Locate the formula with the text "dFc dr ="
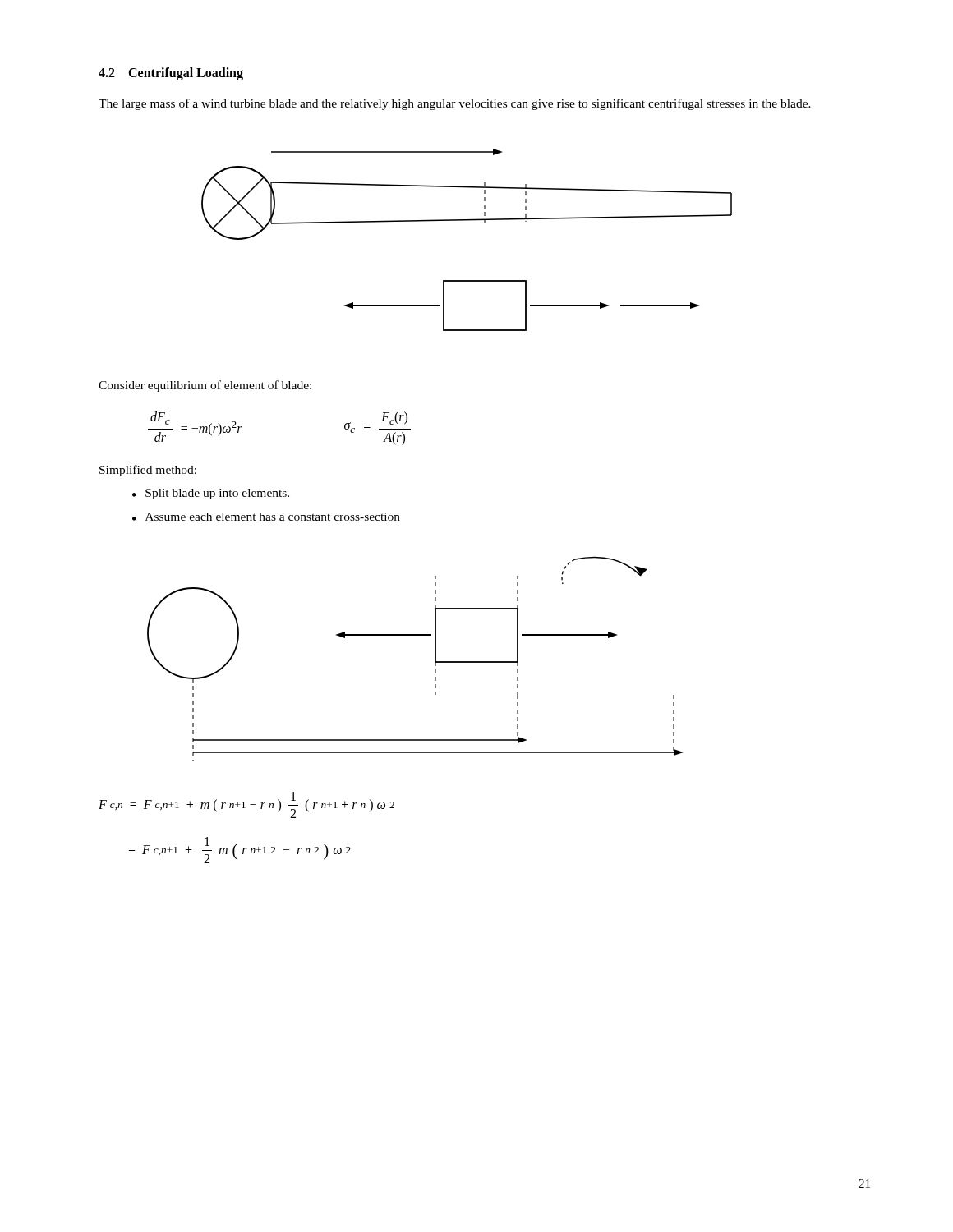The image size is (953, 1232). coord(160,429)
